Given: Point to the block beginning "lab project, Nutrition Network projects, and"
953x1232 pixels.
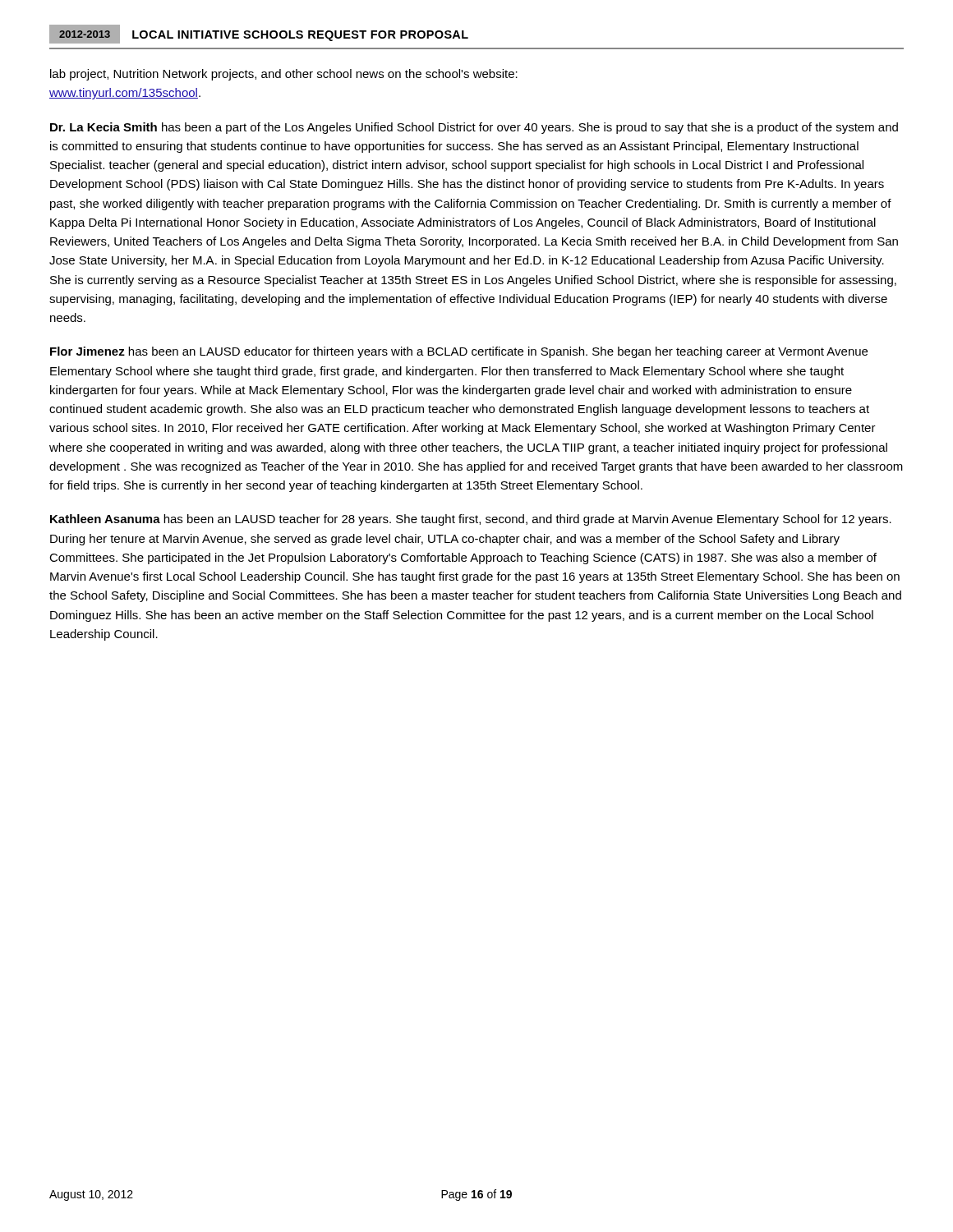Looking at the screenshot, I should (x=284, y=83).
